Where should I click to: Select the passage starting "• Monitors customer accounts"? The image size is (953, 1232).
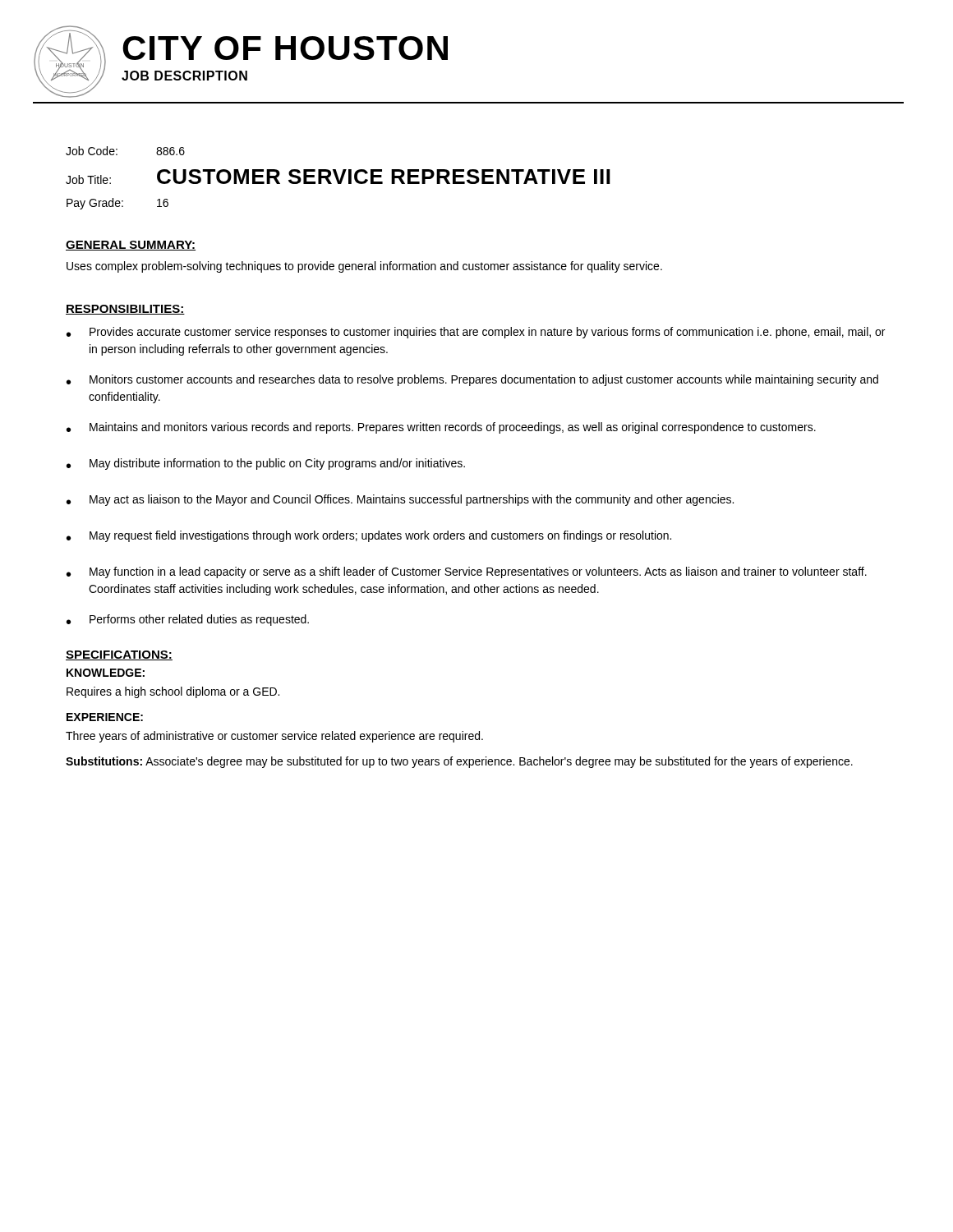tap(476, 388)
